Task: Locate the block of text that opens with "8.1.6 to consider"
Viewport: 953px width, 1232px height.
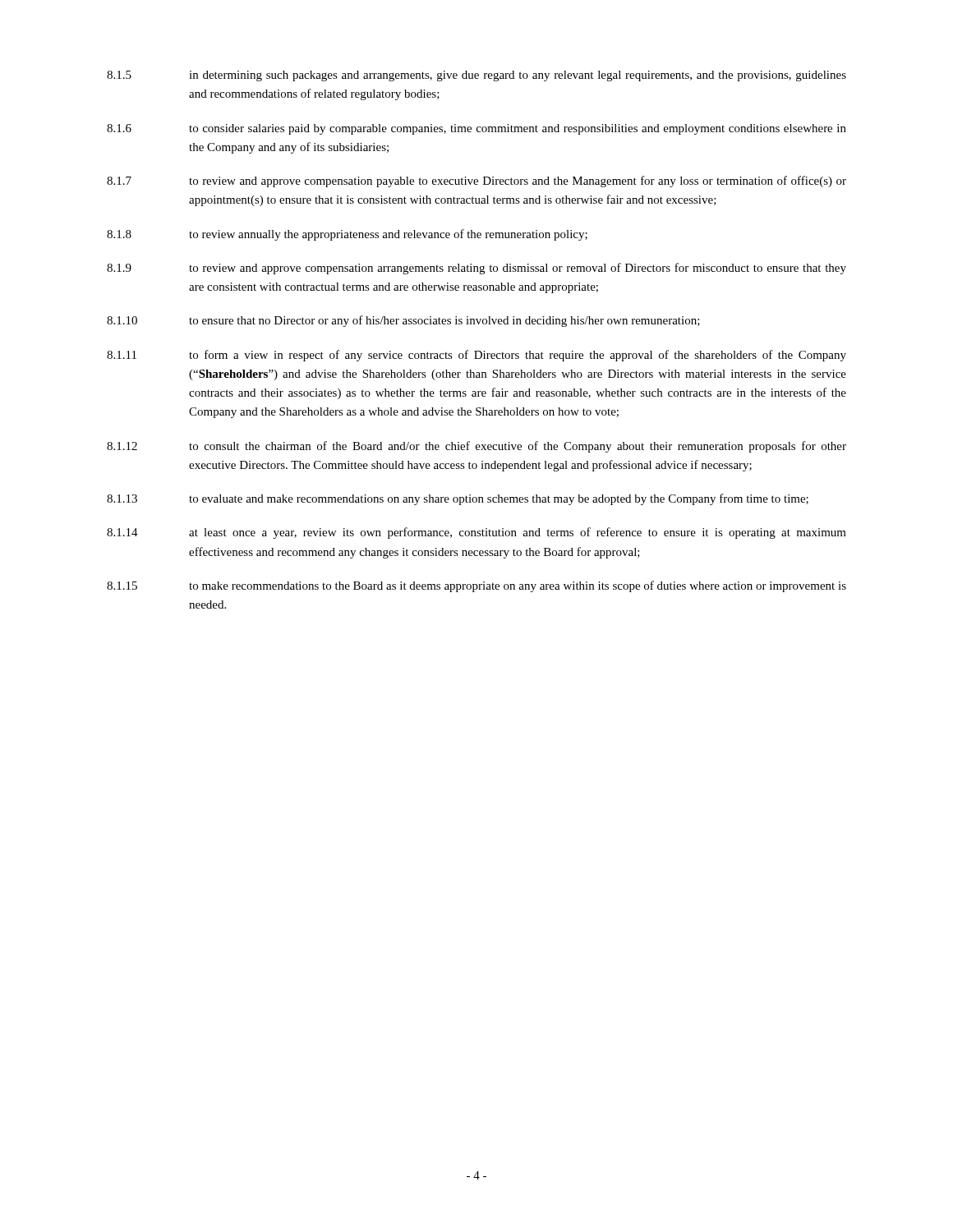Action: [x=476, y=138]
